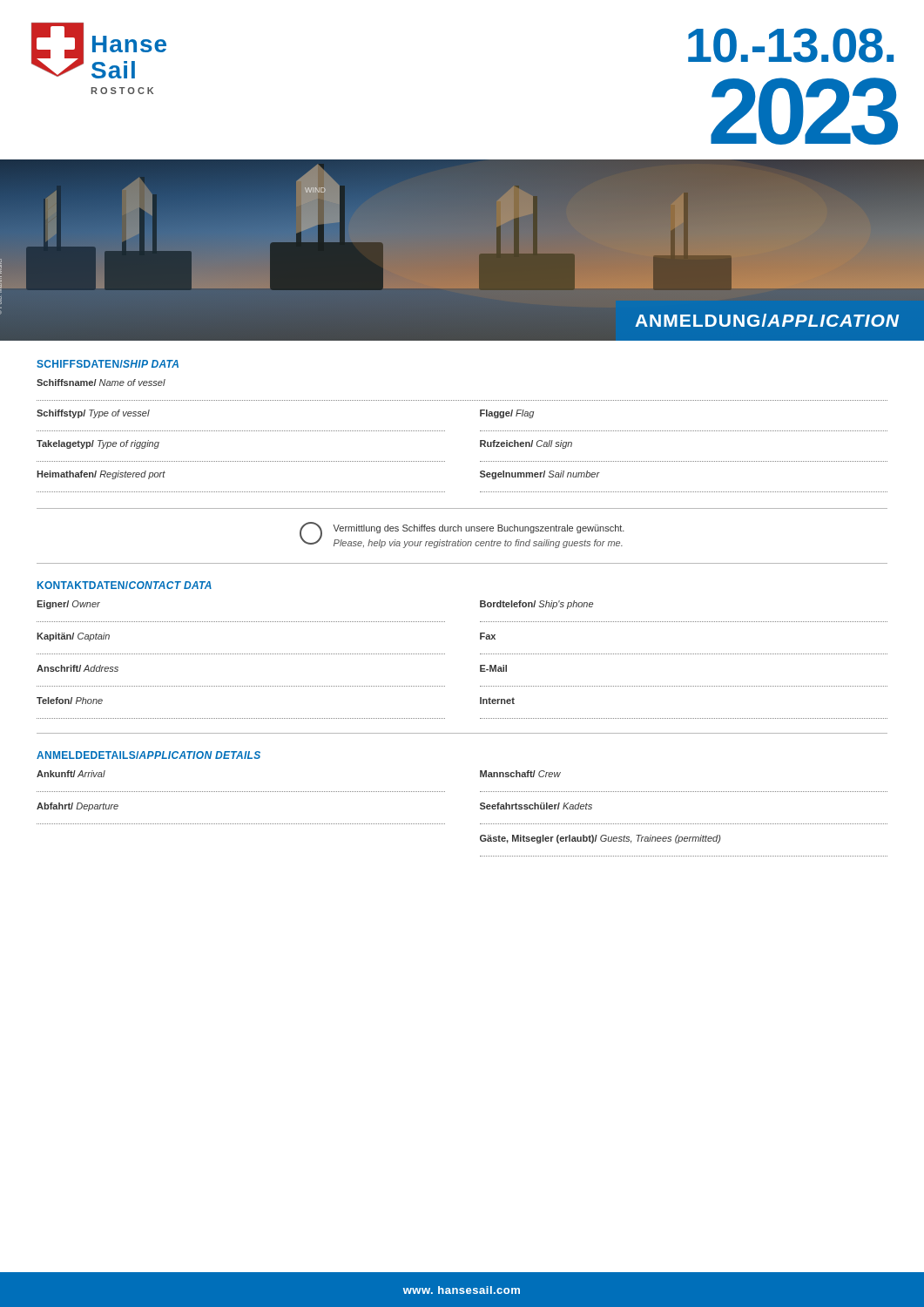Find the block starting "Heimathafen/ Registered port"
The image size is (924, 1307).
tap(241, 481)
